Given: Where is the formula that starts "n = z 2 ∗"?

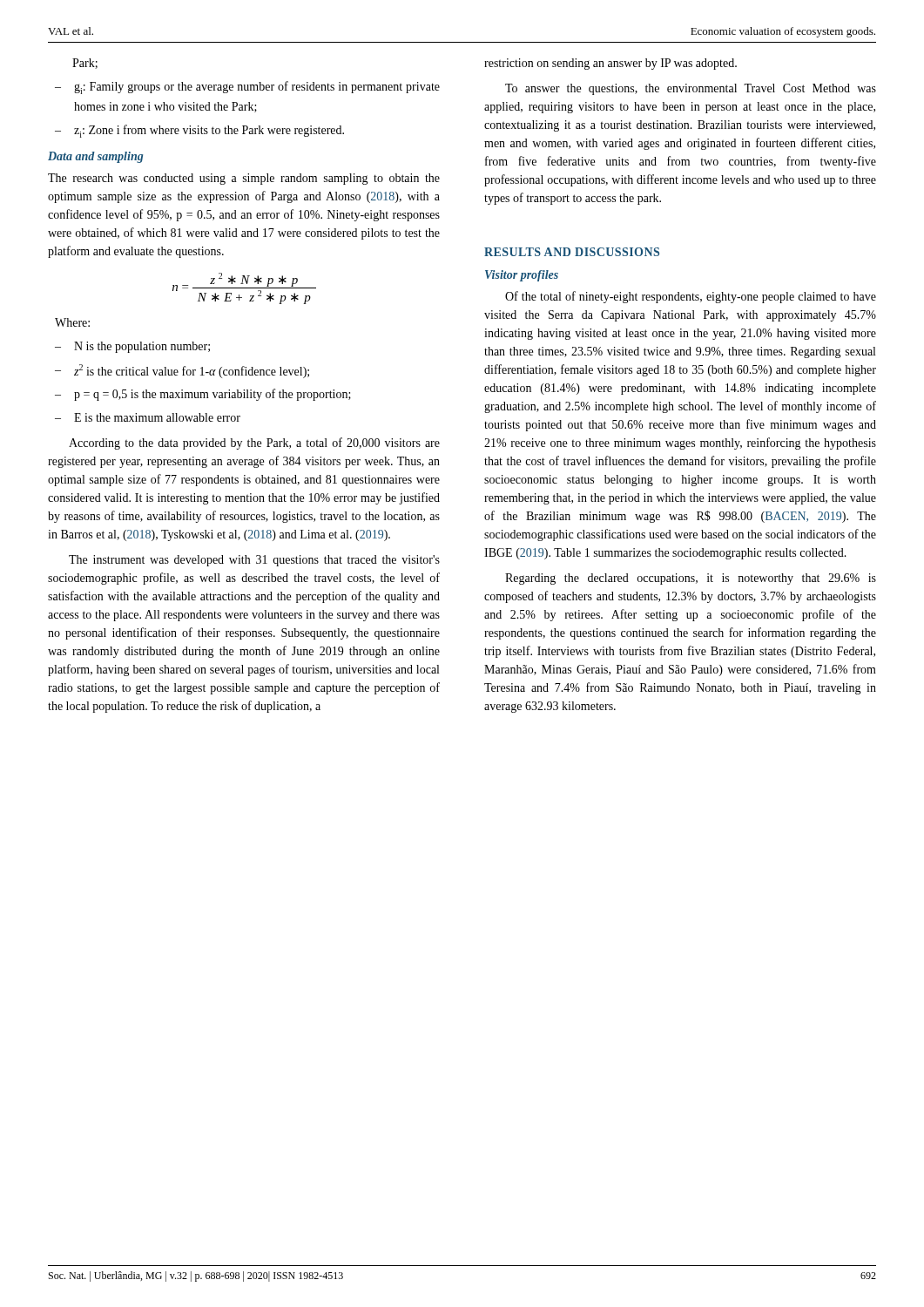Looking at the screenshot, I should (244, 288).
